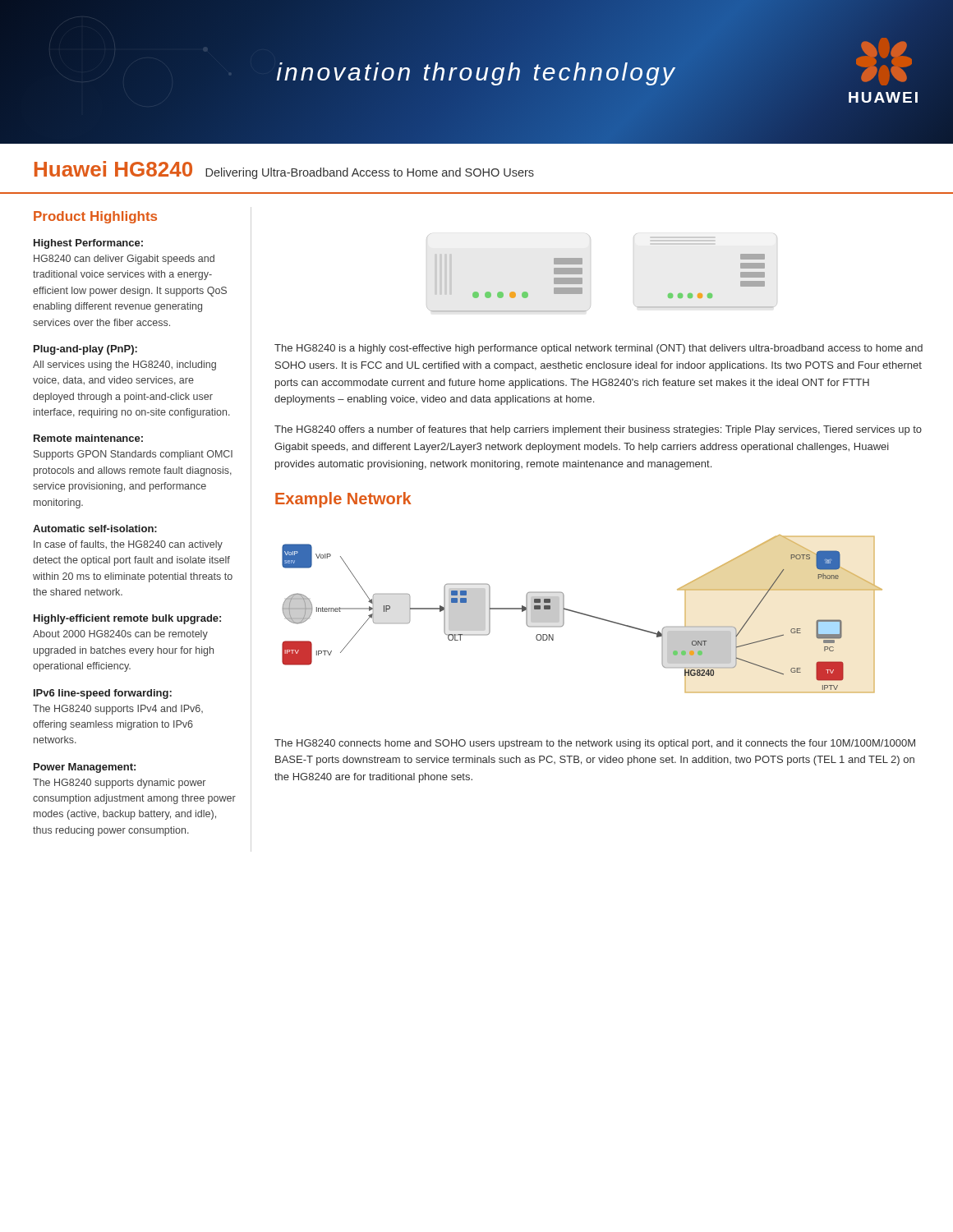This screenshot has height=1232, width=953.
Task: Select the block starting "IPv6 line-speed forwarding:"
Action: coord(134,718)
